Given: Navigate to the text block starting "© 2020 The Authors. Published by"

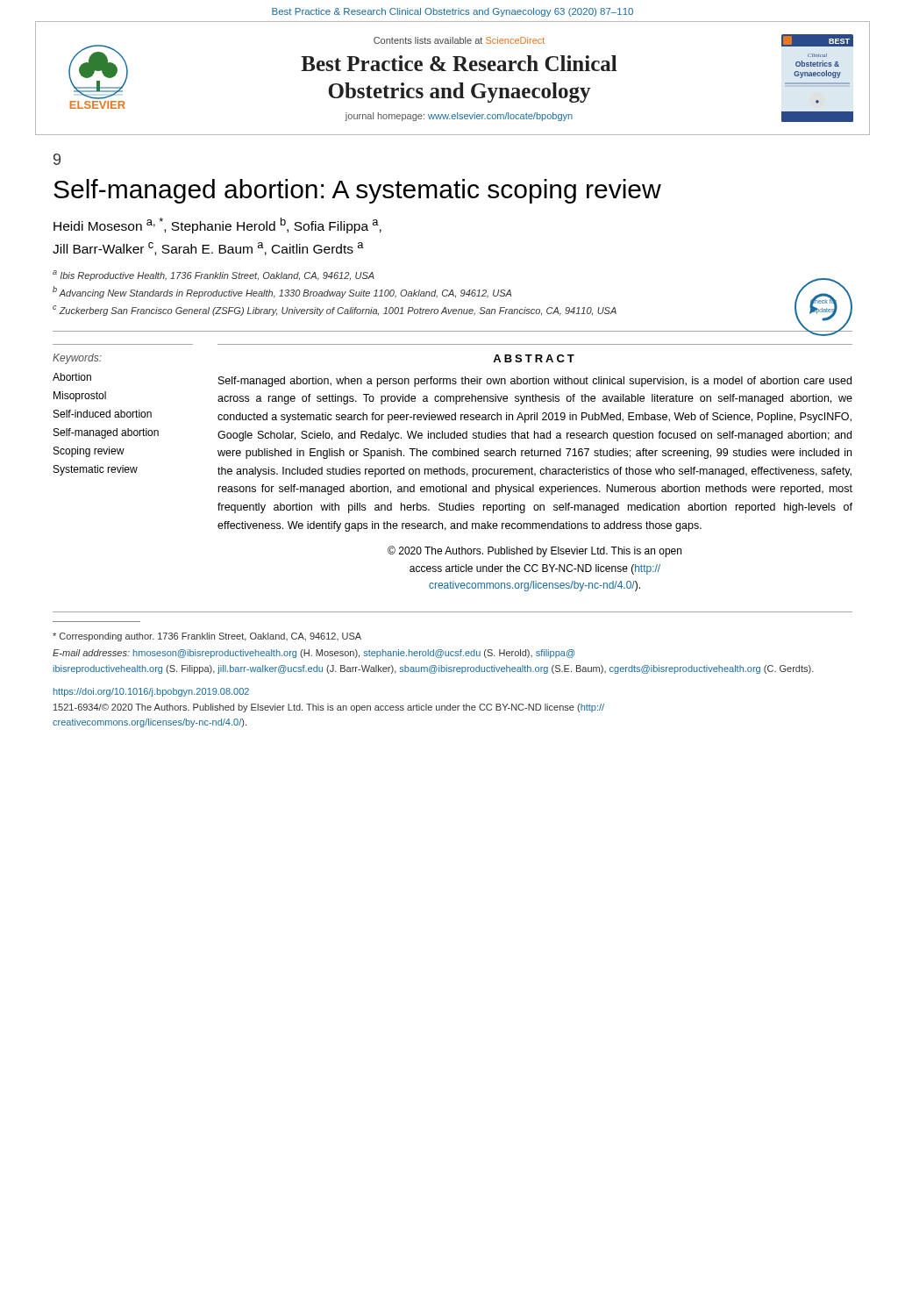Looking at the screenshot, I should pyautogui.click(x=535, y=568).
